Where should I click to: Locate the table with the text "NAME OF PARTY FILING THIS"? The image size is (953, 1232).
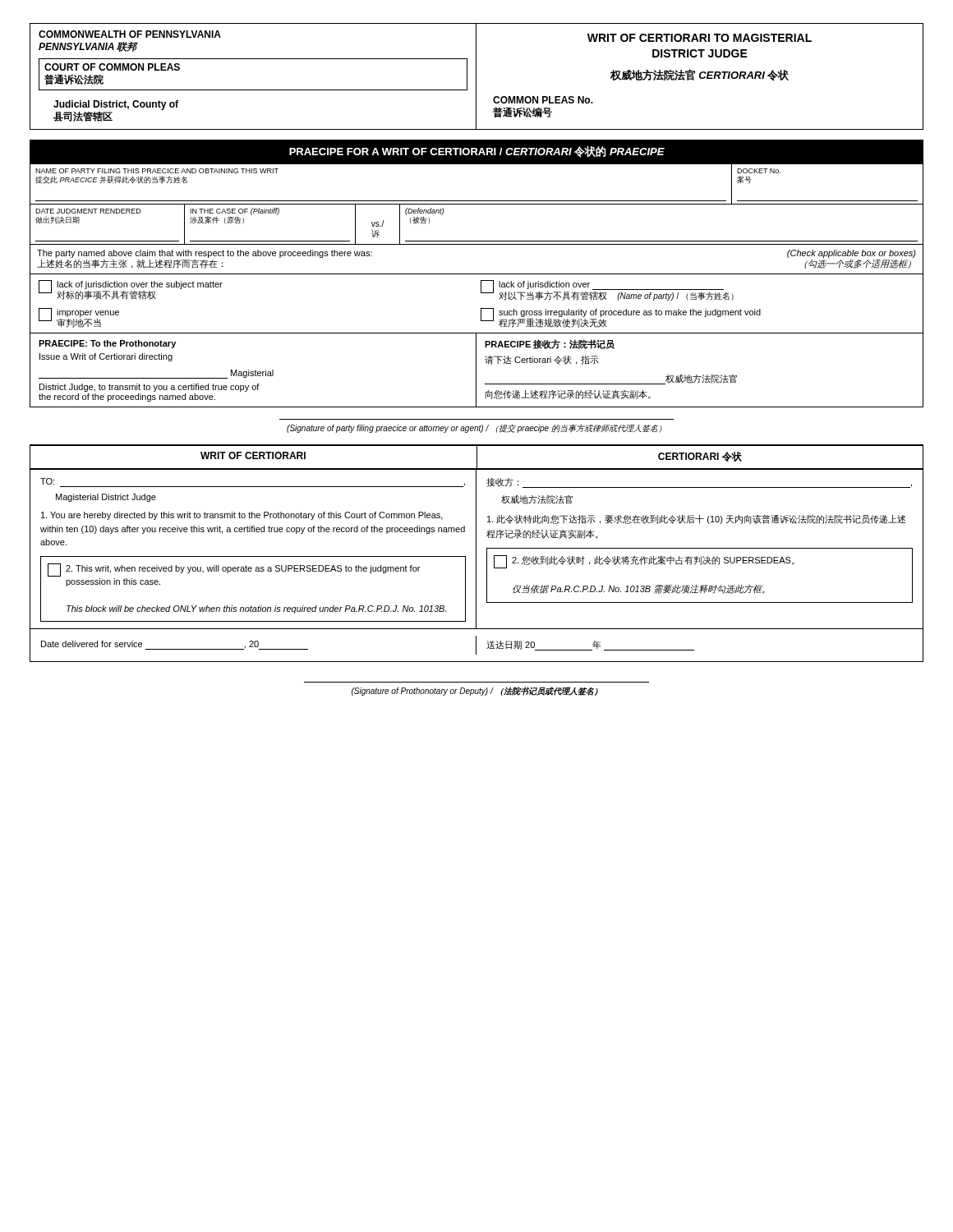(x=476, y=184)
